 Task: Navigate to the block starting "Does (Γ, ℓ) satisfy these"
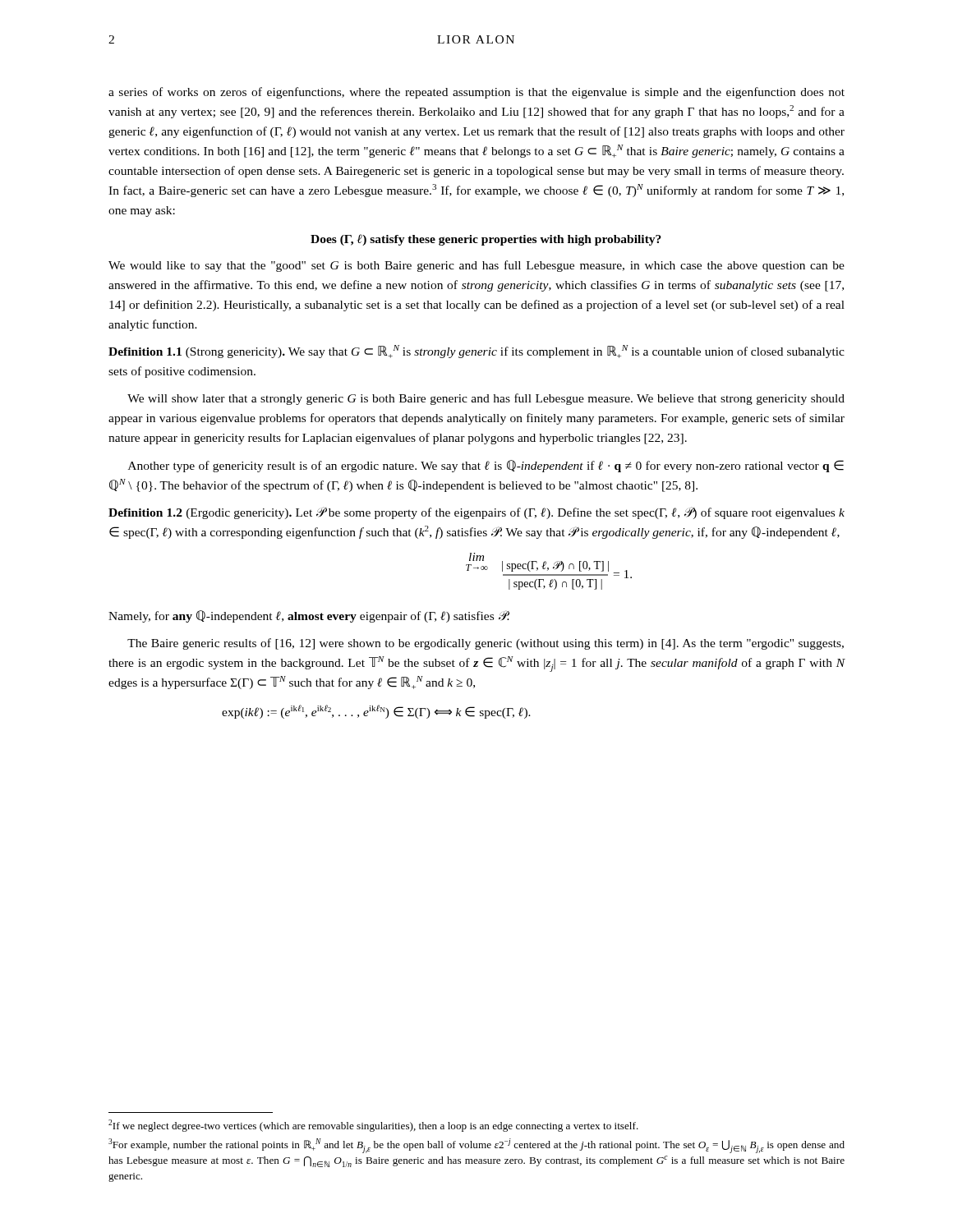pos(476,239)
